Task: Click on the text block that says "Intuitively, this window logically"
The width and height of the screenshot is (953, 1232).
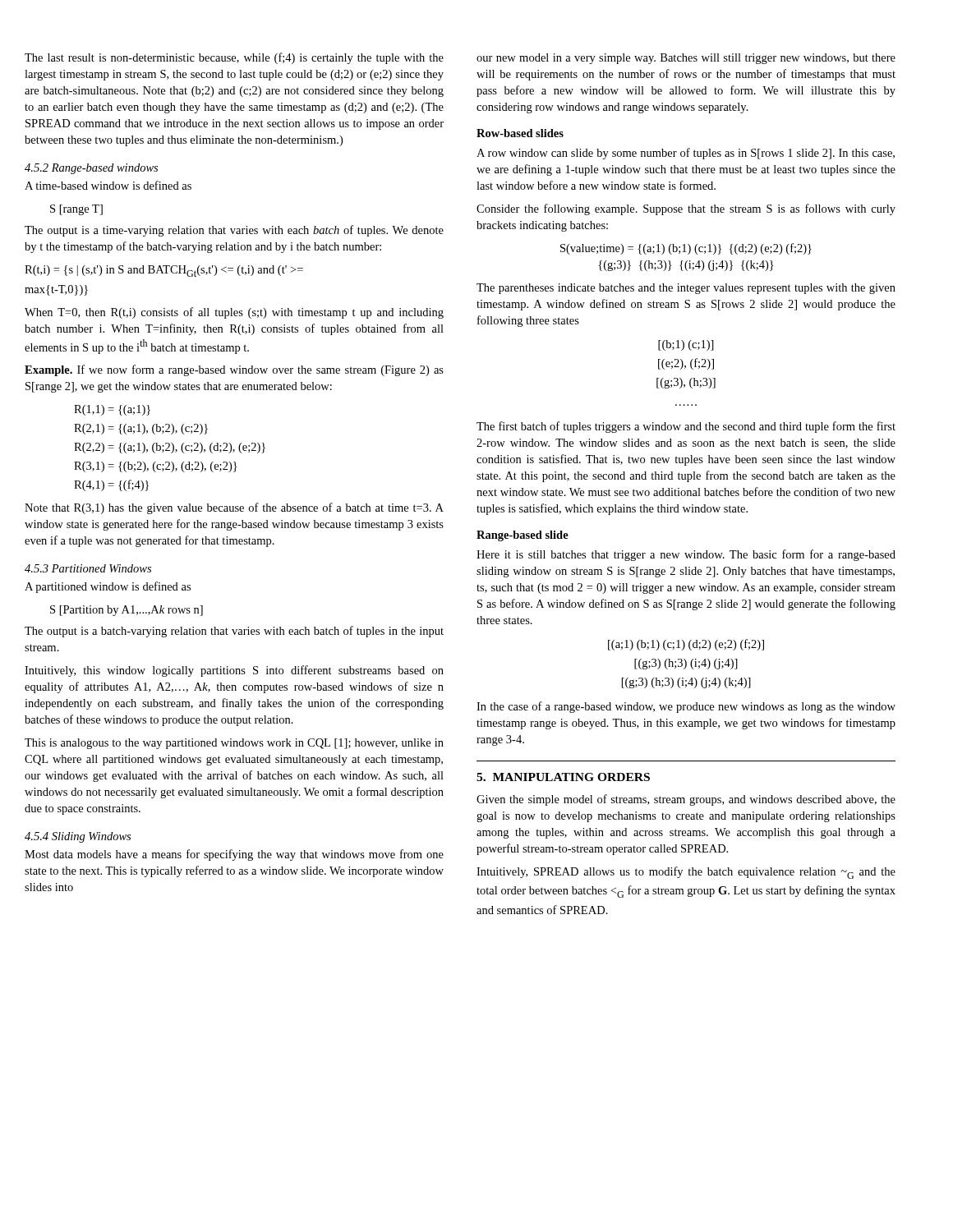Action: [234, 695]
